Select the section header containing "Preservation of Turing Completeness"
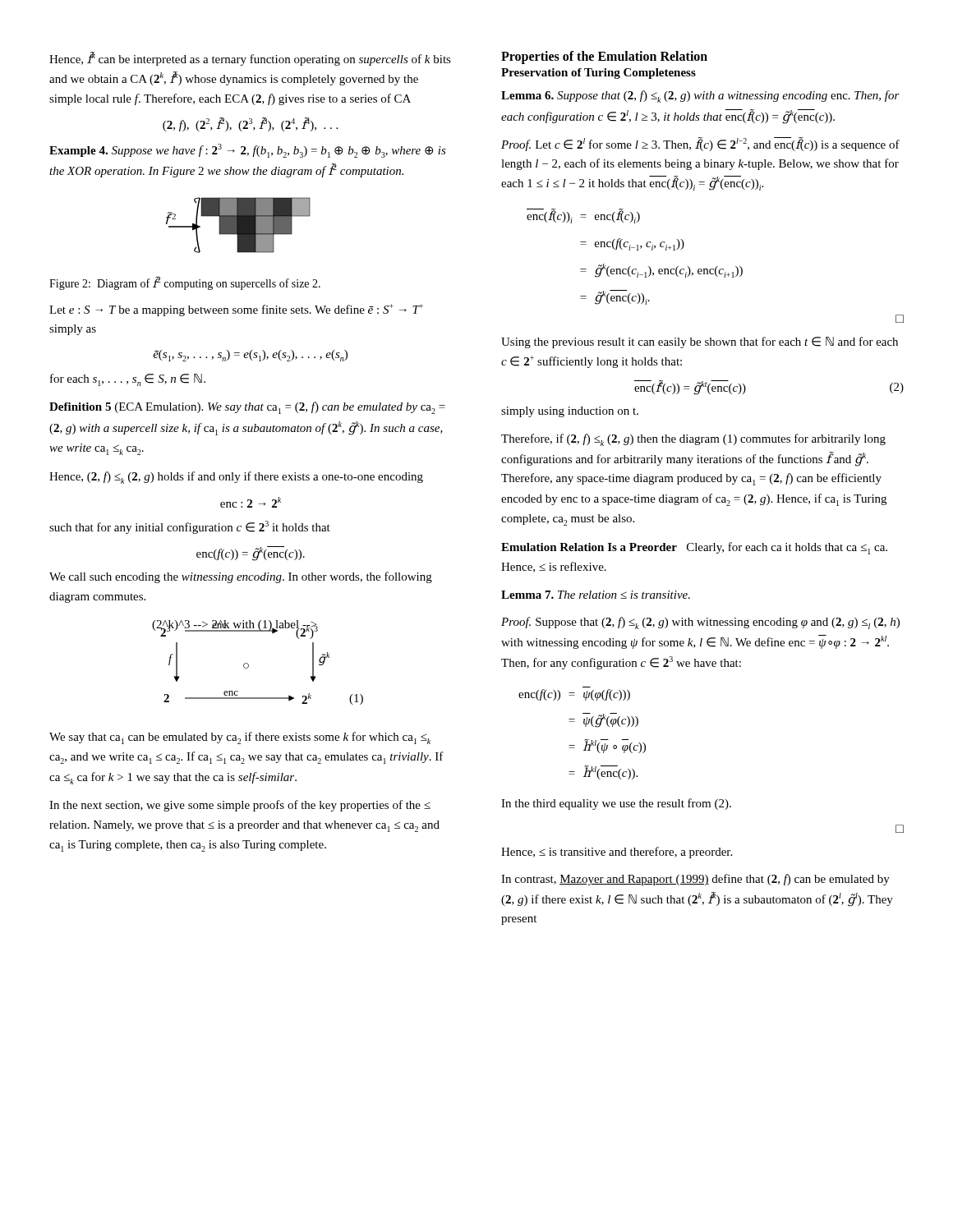 tap(598, 72)
